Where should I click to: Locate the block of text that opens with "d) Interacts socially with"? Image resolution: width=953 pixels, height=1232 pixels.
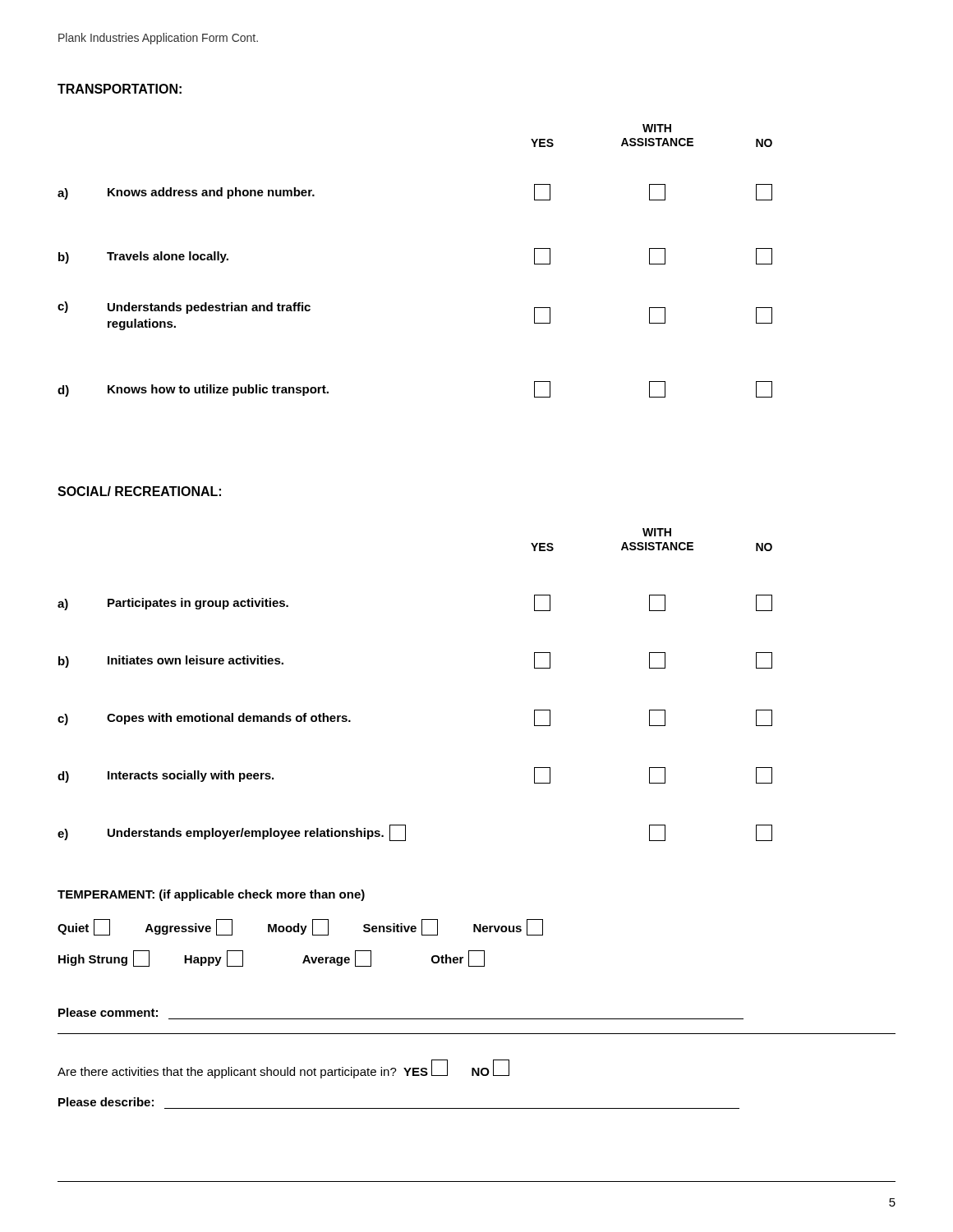click(x=194, y=775)
